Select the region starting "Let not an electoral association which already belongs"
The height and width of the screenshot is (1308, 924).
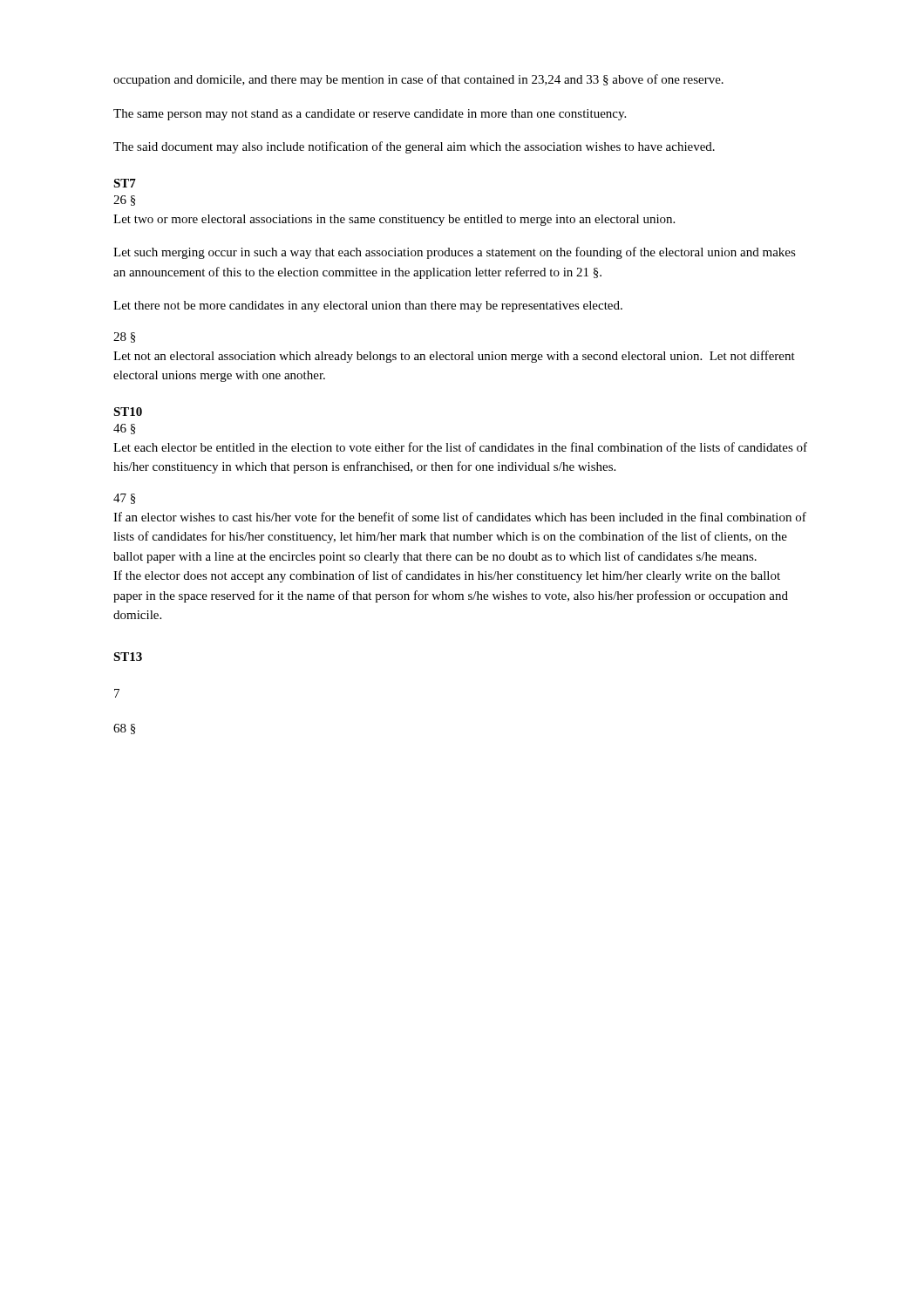click(454, 365)
